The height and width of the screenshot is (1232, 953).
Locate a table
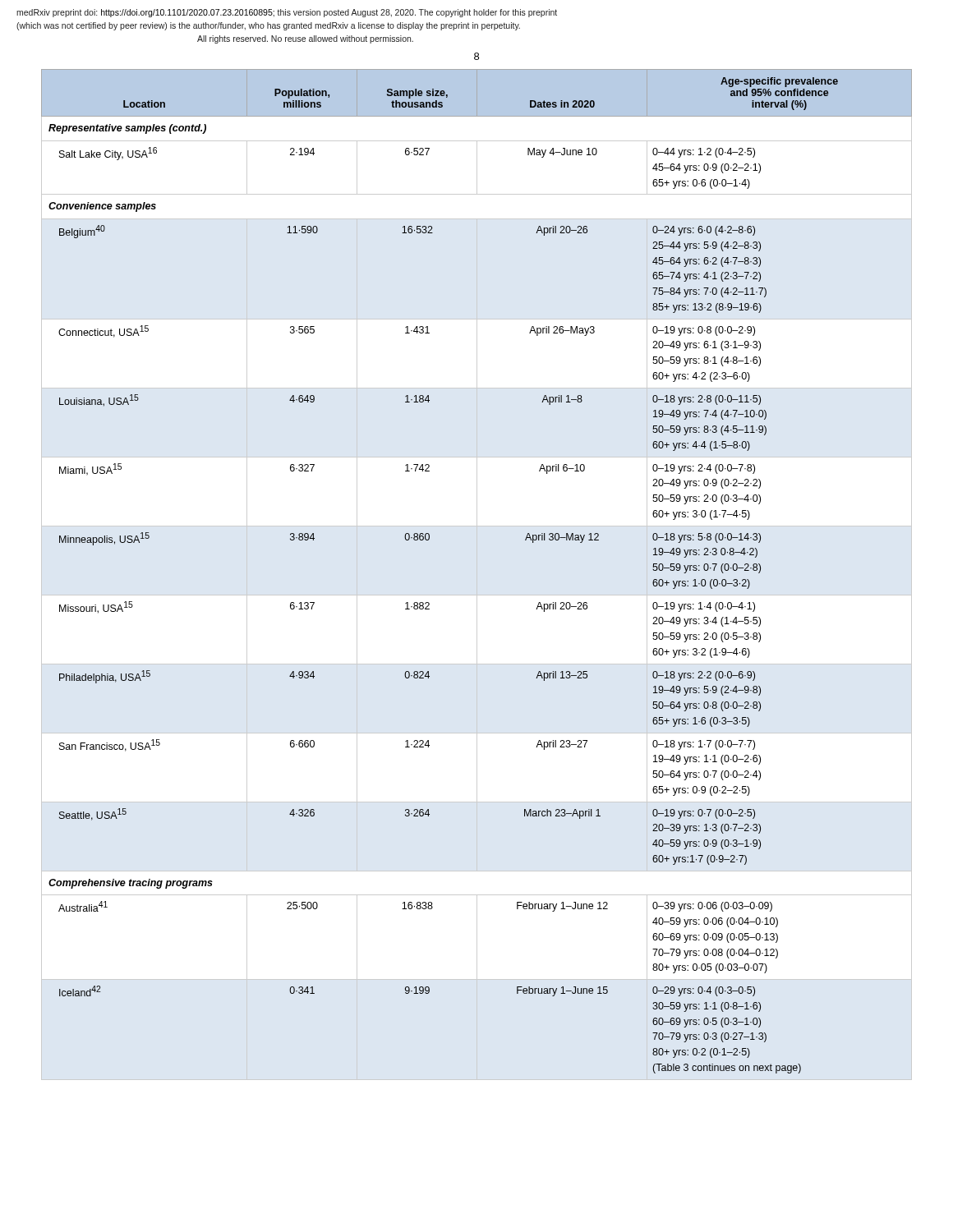476,574
